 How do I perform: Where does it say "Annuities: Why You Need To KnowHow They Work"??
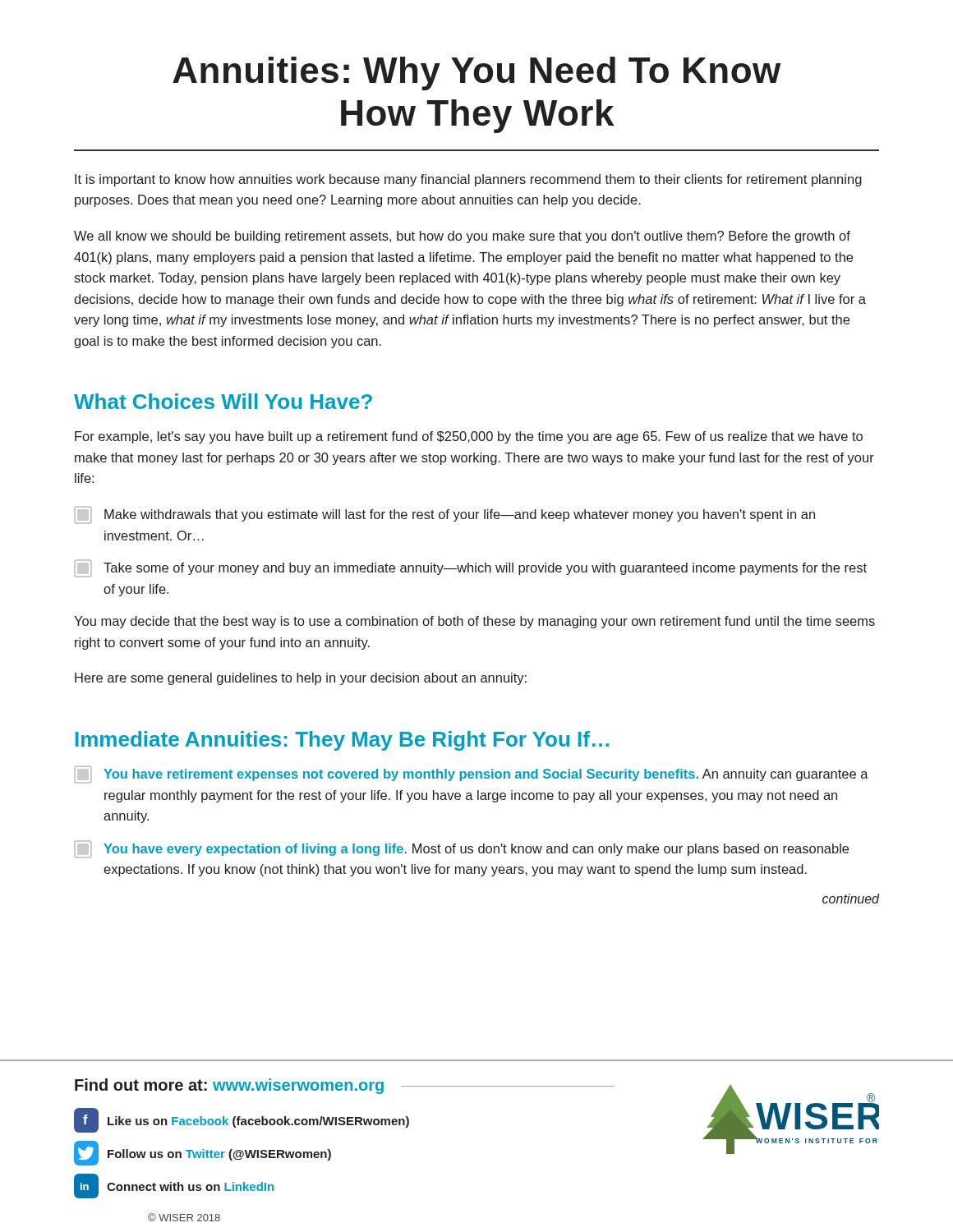tap(476, 92)
